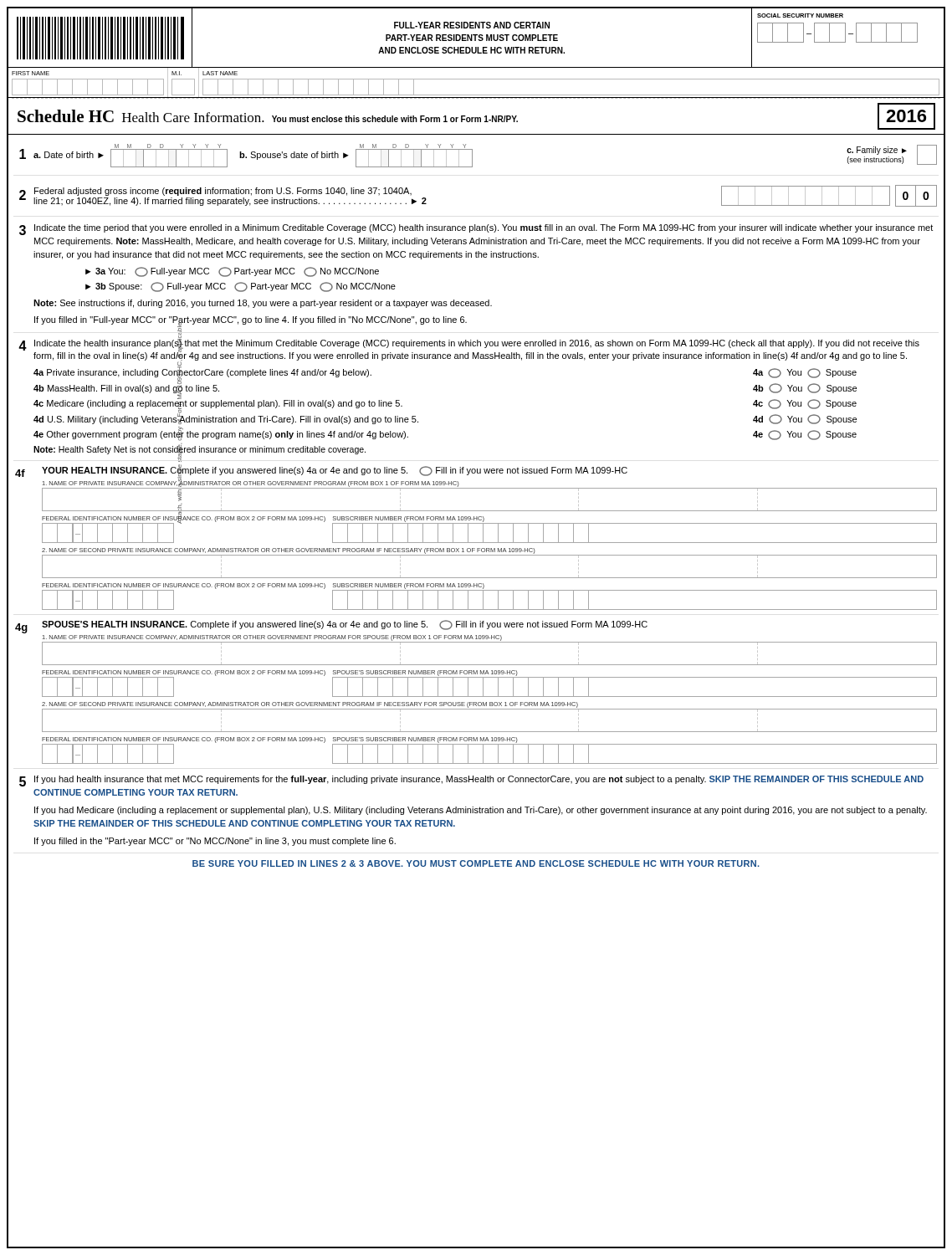Point to the block beginning "5 If you had"
The width and height of the screenshot is (952, 1255).
[x=476, y=811]
